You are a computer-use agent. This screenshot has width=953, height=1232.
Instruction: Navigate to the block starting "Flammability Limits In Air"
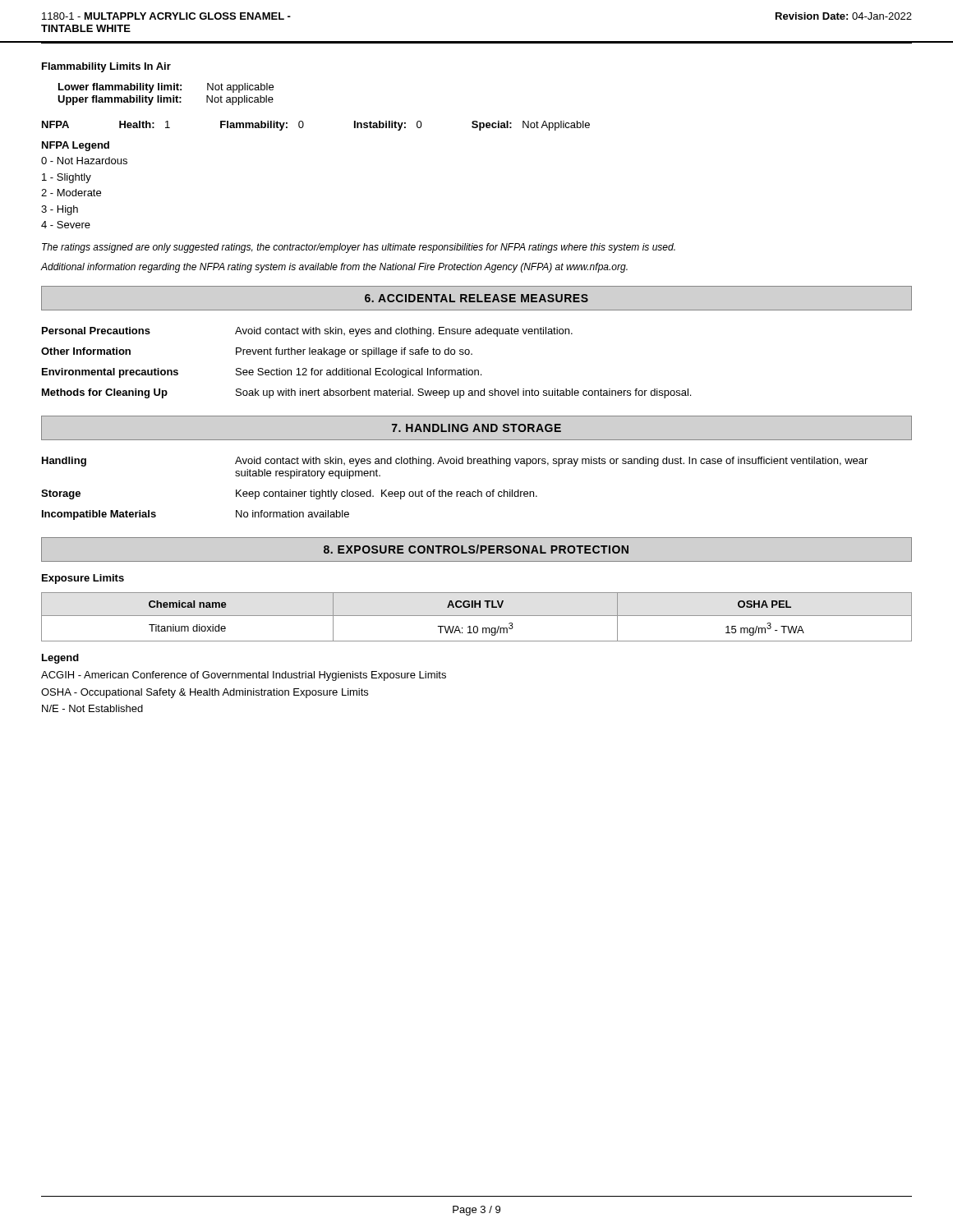106,67
